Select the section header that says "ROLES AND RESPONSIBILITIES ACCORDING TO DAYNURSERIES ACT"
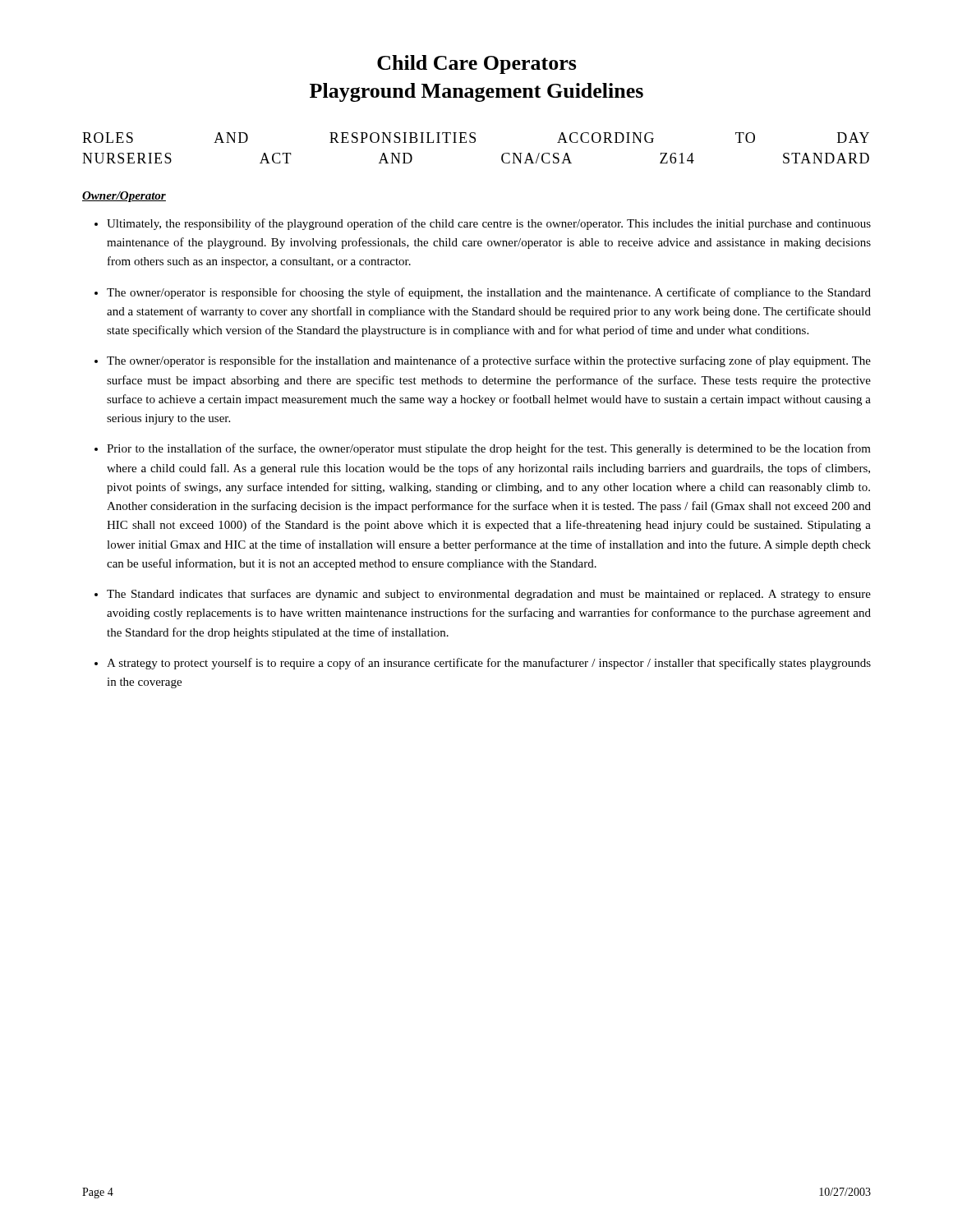This screenshot has width=953, height=1232. tap(476, 148)
